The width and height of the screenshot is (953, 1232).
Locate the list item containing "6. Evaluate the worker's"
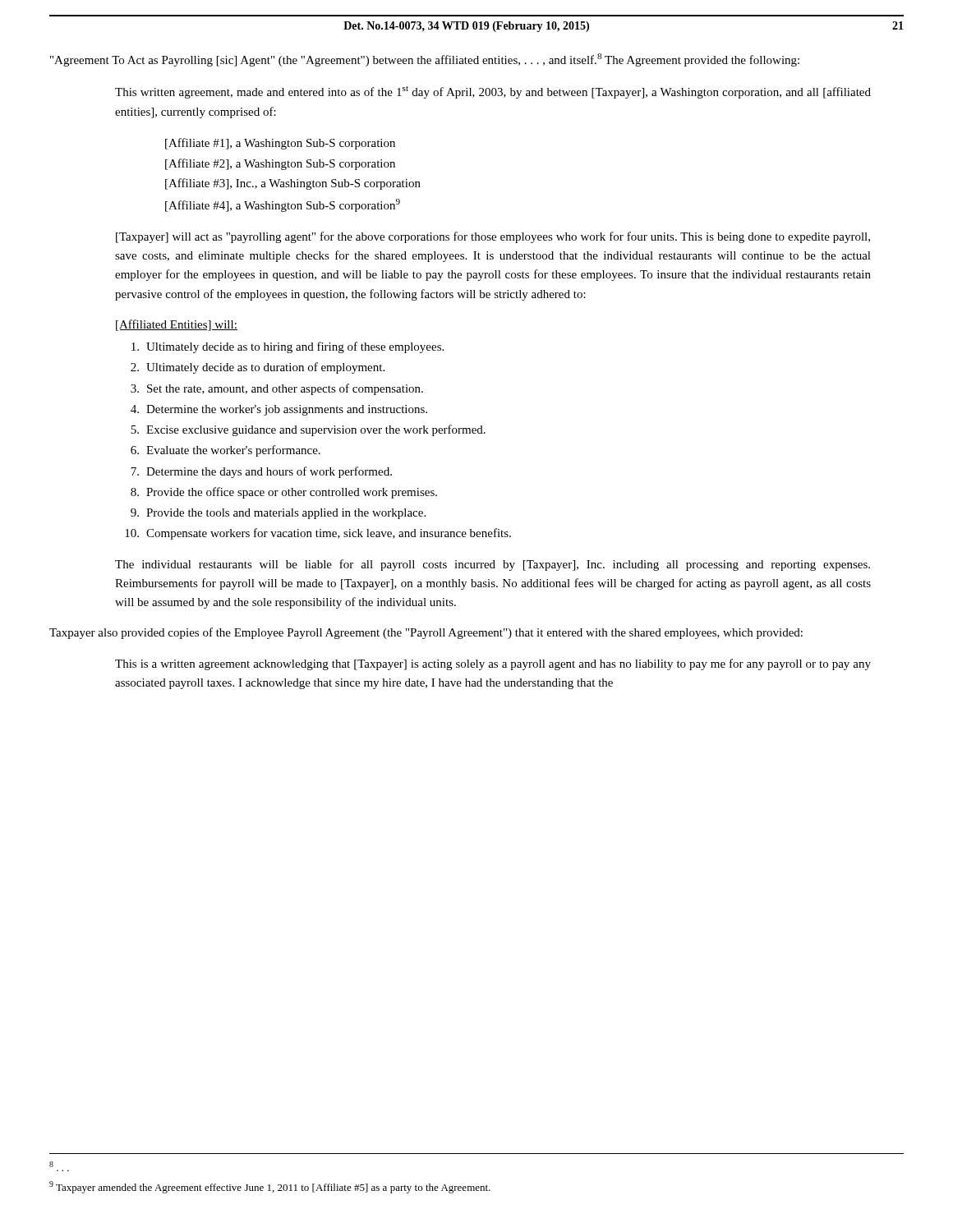click(x=226, y=451)
